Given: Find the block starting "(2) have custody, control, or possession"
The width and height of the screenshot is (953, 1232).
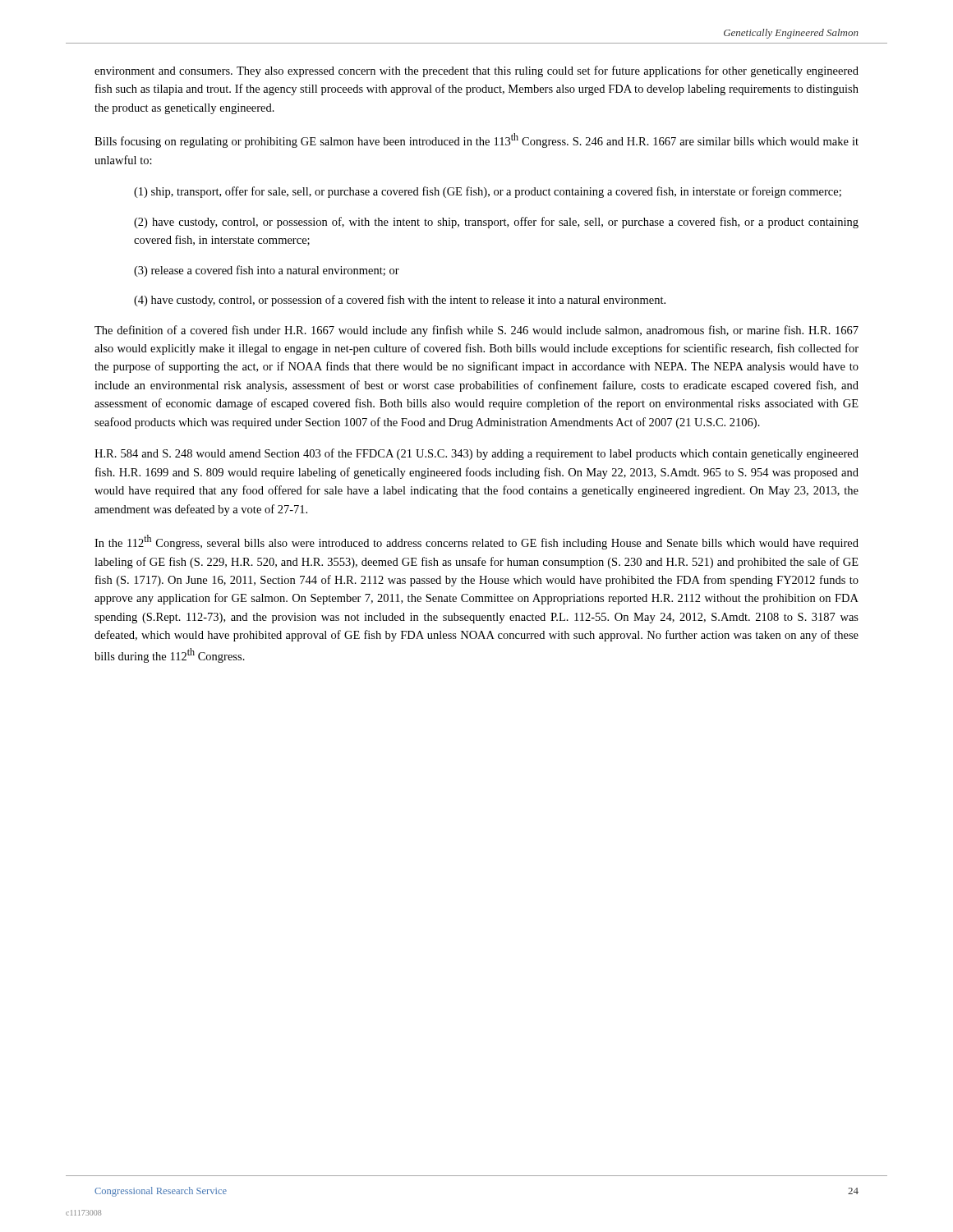Looking at the screenshot, I should pos(496,231).
